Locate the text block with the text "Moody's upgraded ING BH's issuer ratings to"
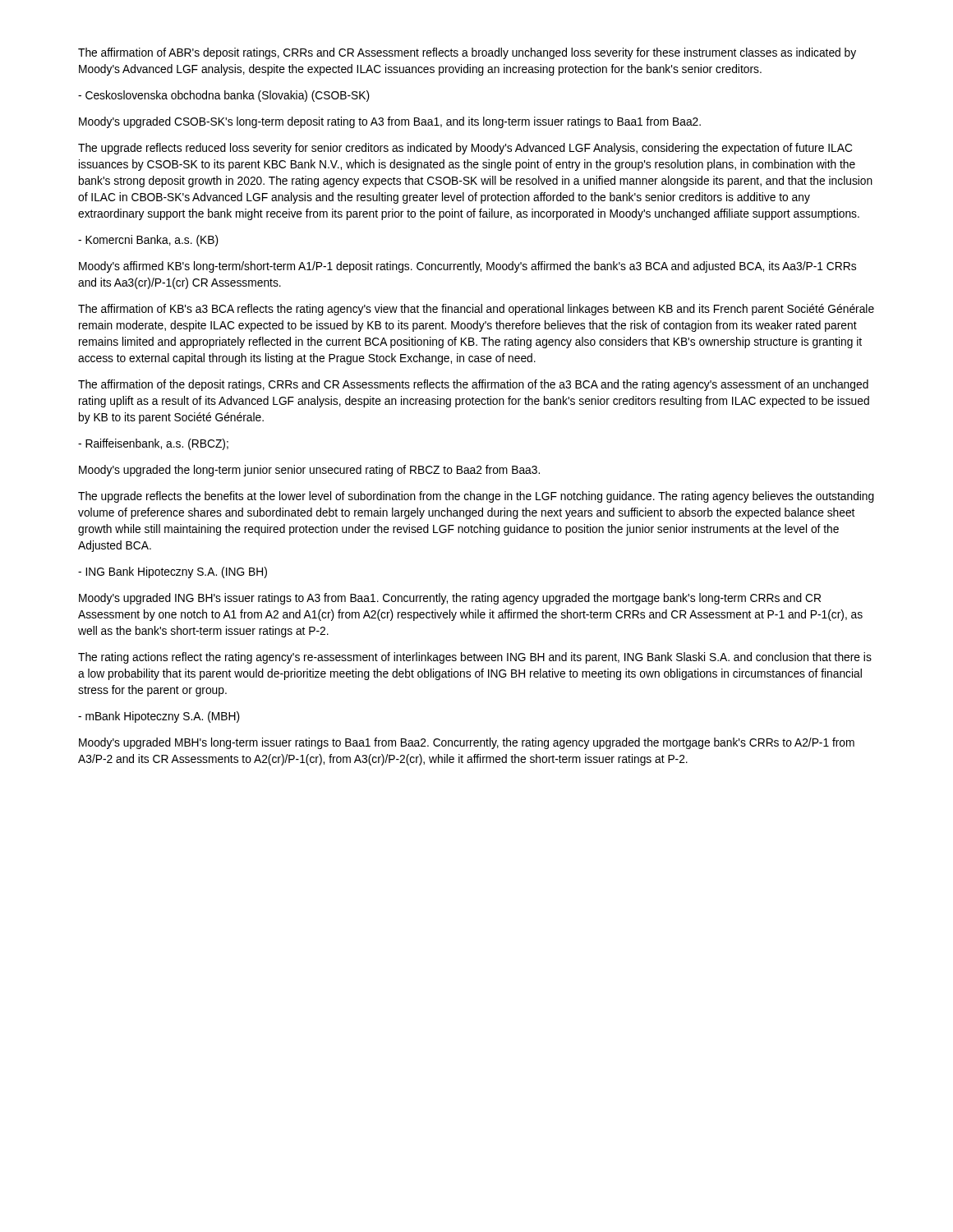The height and width of the screenshot is (1232, 953). point(470,615)
